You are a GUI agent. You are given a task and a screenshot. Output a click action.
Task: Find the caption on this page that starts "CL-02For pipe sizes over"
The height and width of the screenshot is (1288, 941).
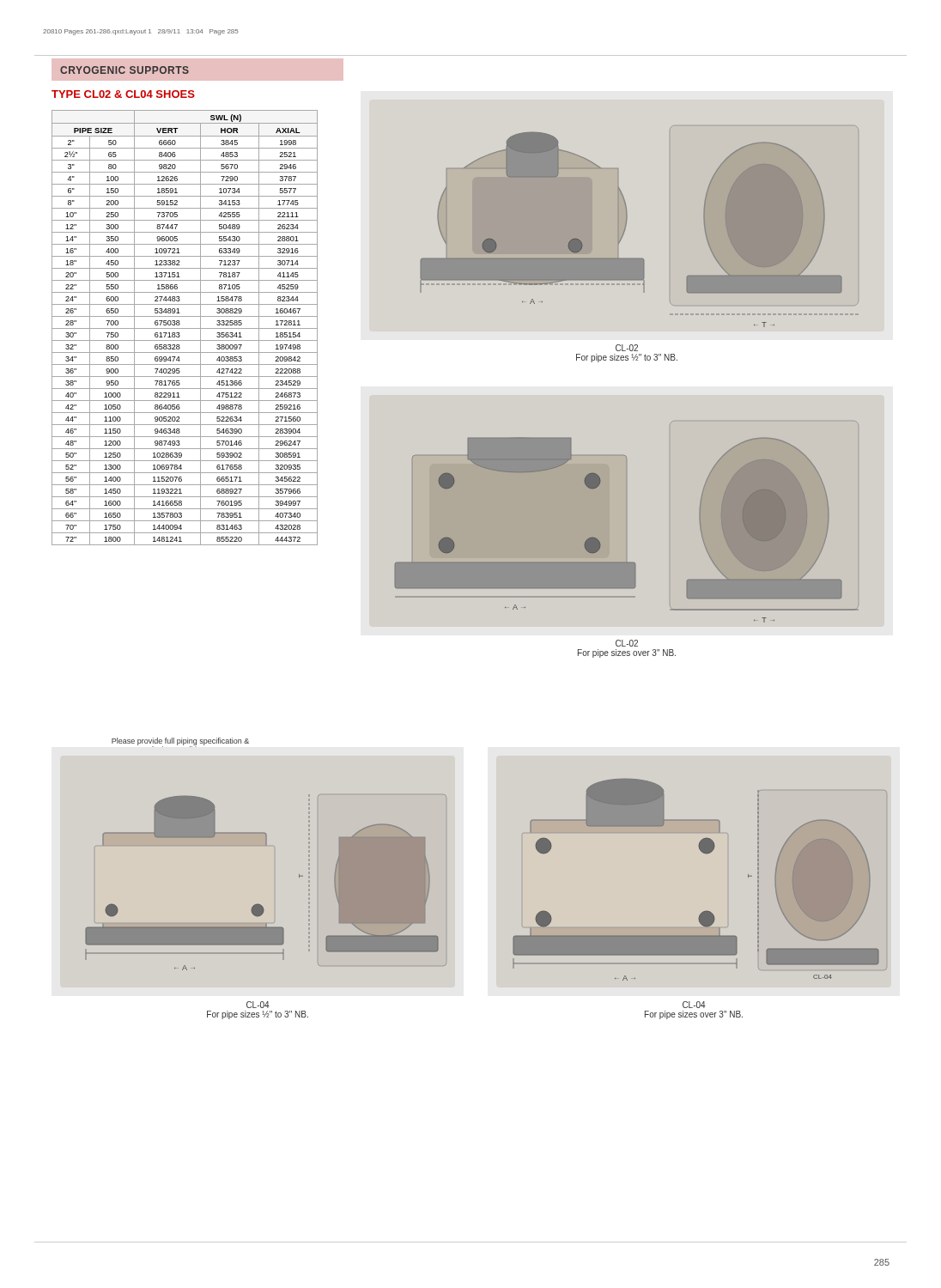point(627,648)
